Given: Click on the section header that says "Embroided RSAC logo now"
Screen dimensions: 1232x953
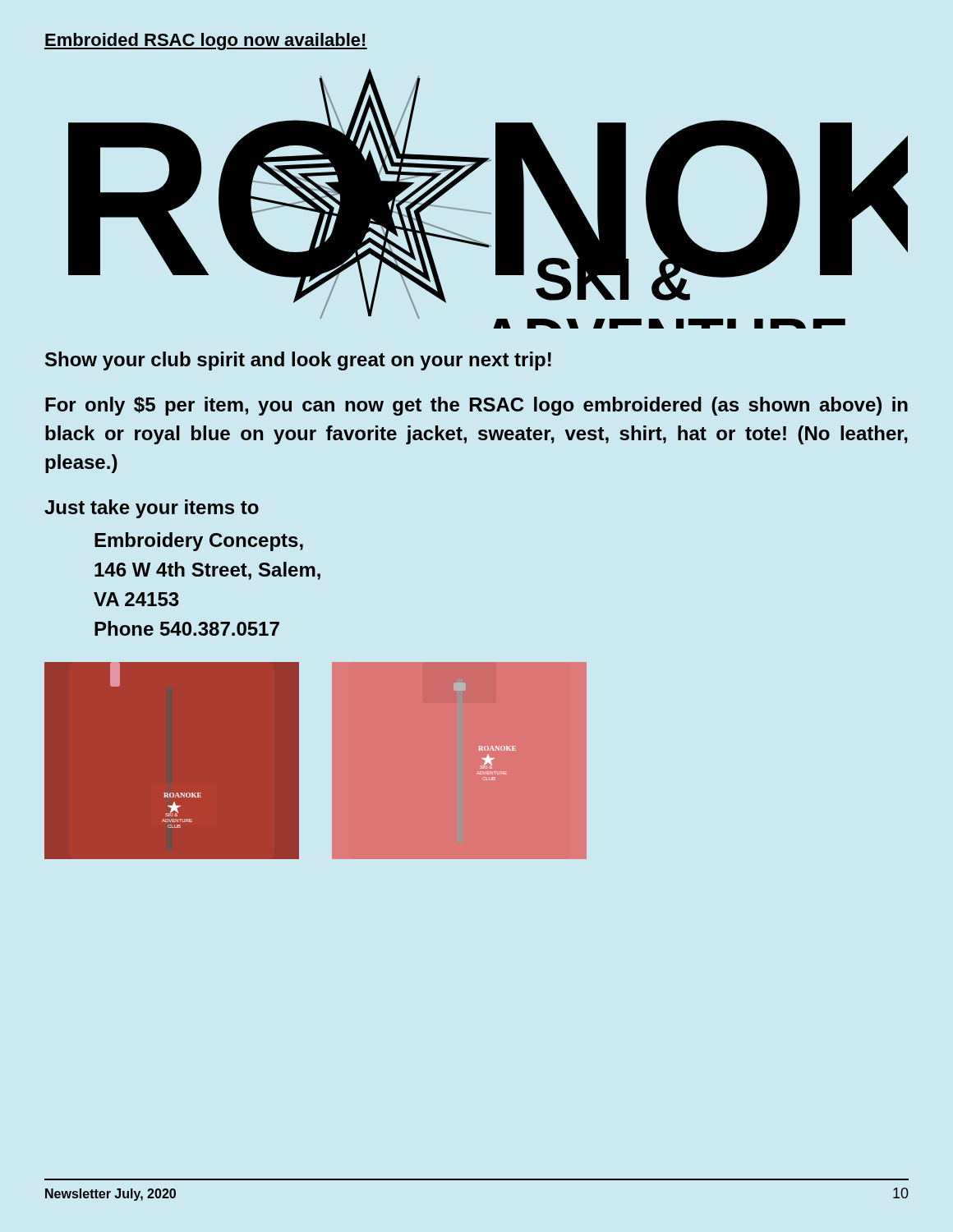Looking at the screenshot, I should (x=206, y=40).
